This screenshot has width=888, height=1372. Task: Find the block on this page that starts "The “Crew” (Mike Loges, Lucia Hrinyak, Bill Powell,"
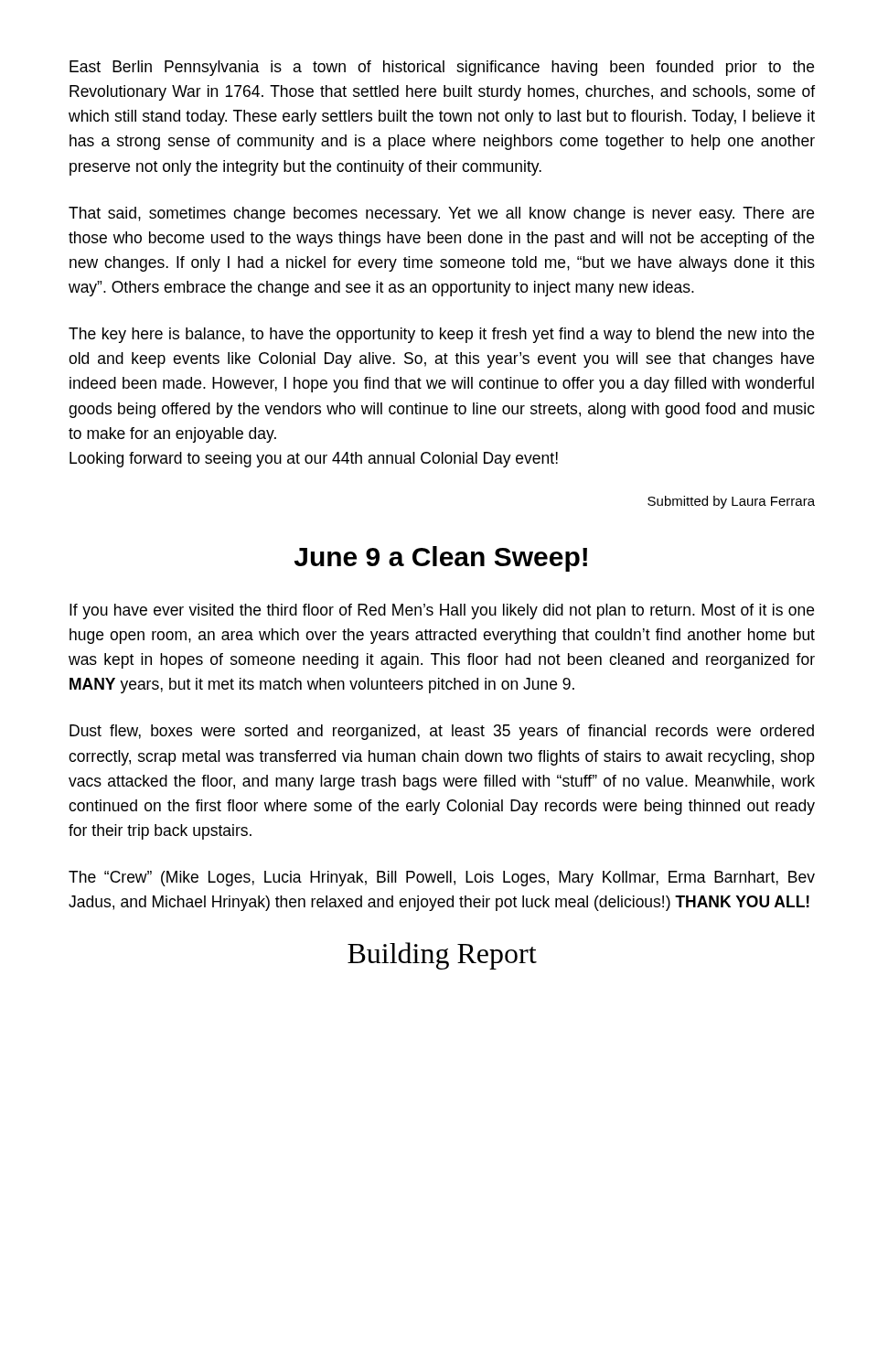442,890
